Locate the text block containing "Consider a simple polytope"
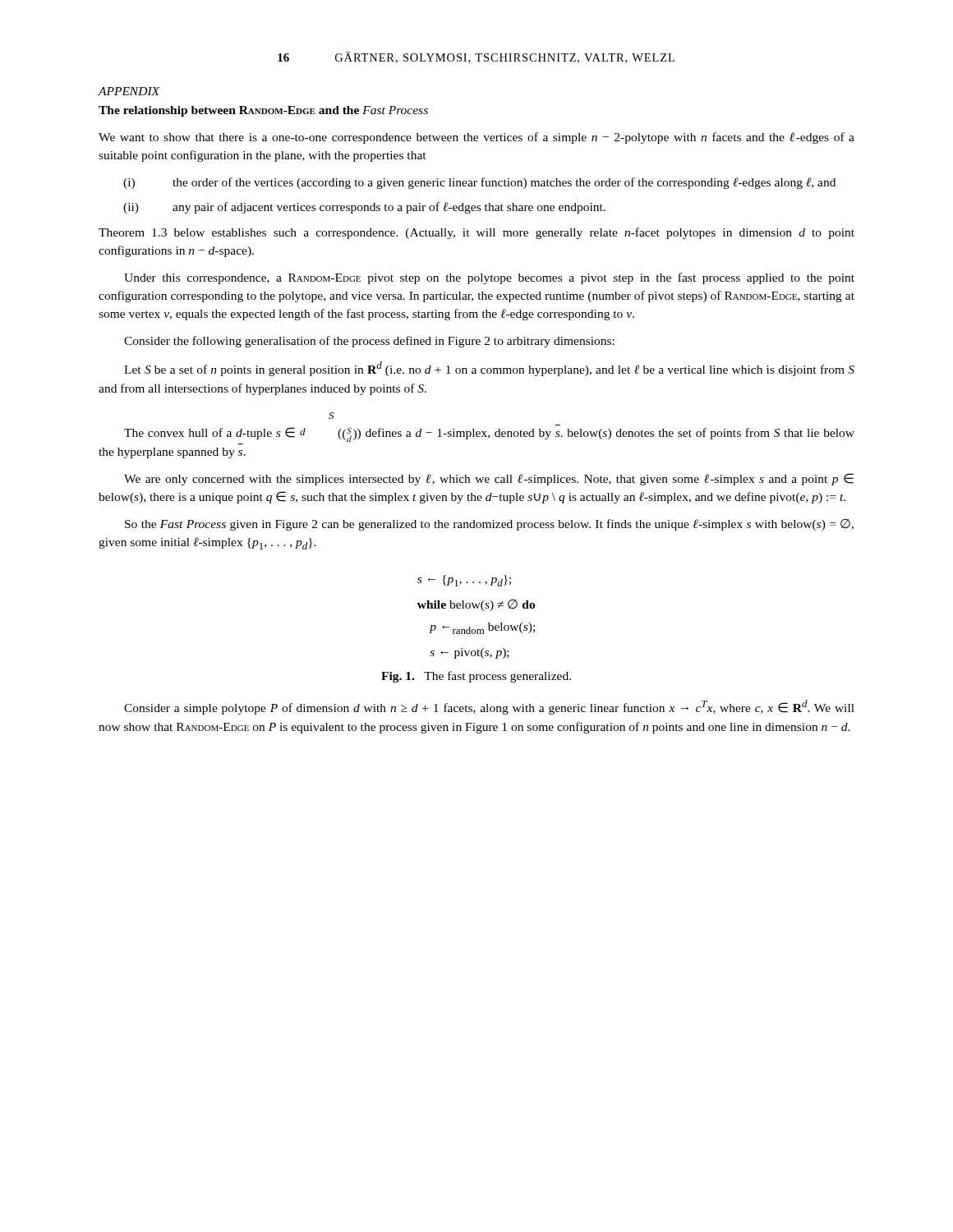The image size is (953, 1232). click(476, 715)
